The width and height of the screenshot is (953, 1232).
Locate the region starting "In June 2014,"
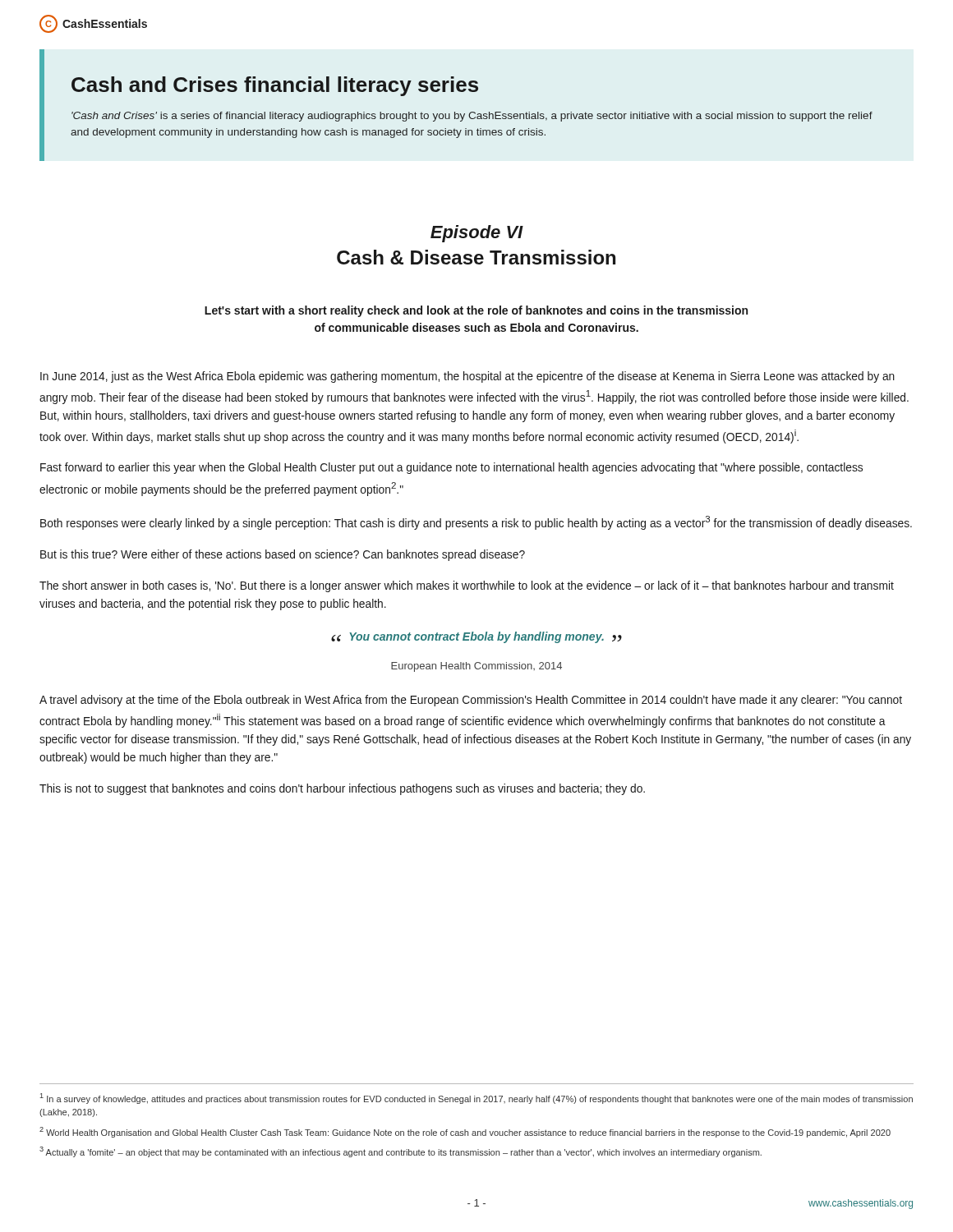pyautogui.click(x=476, y=407)
